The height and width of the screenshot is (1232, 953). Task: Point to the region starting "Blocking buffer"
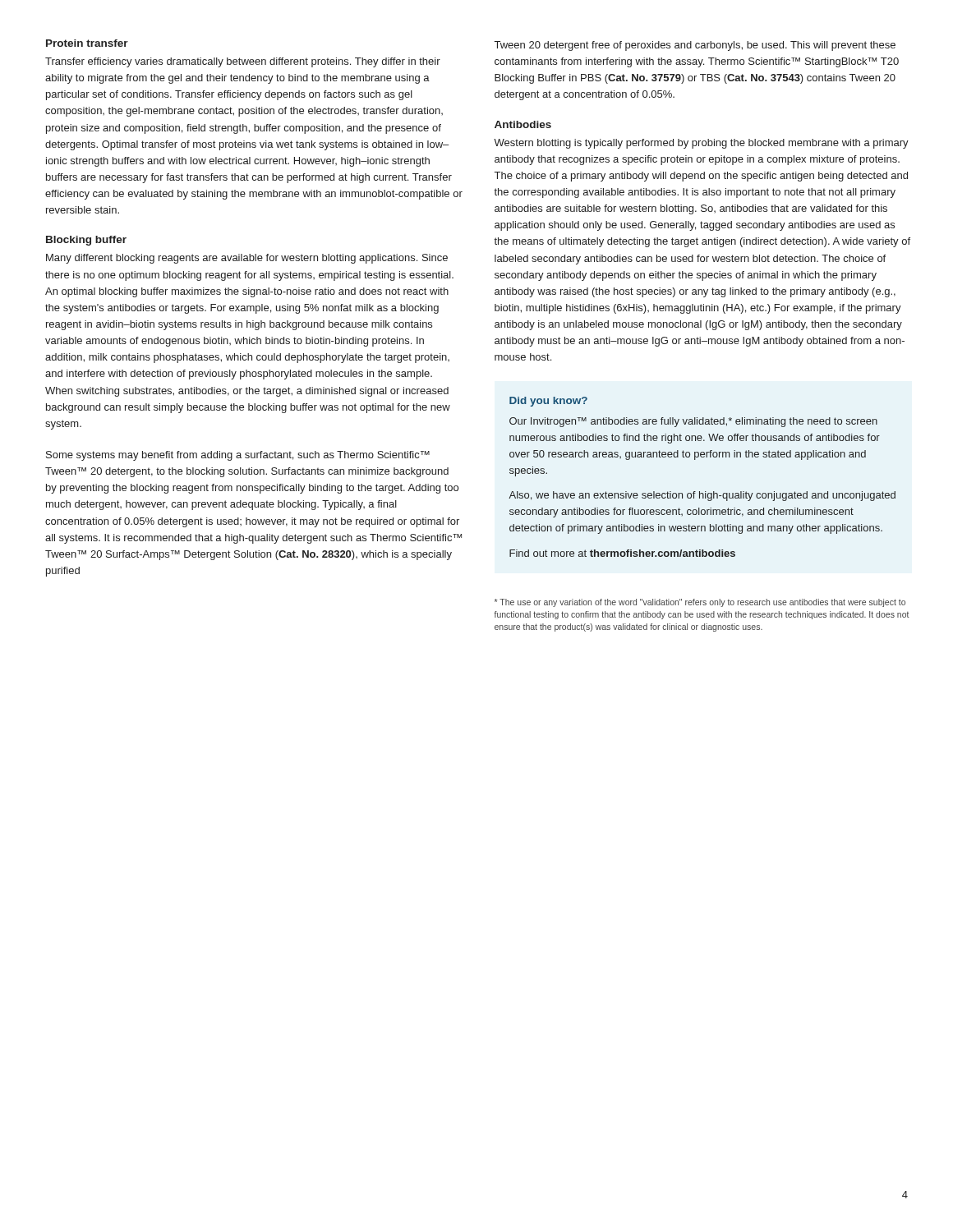[x=86, y=240]
